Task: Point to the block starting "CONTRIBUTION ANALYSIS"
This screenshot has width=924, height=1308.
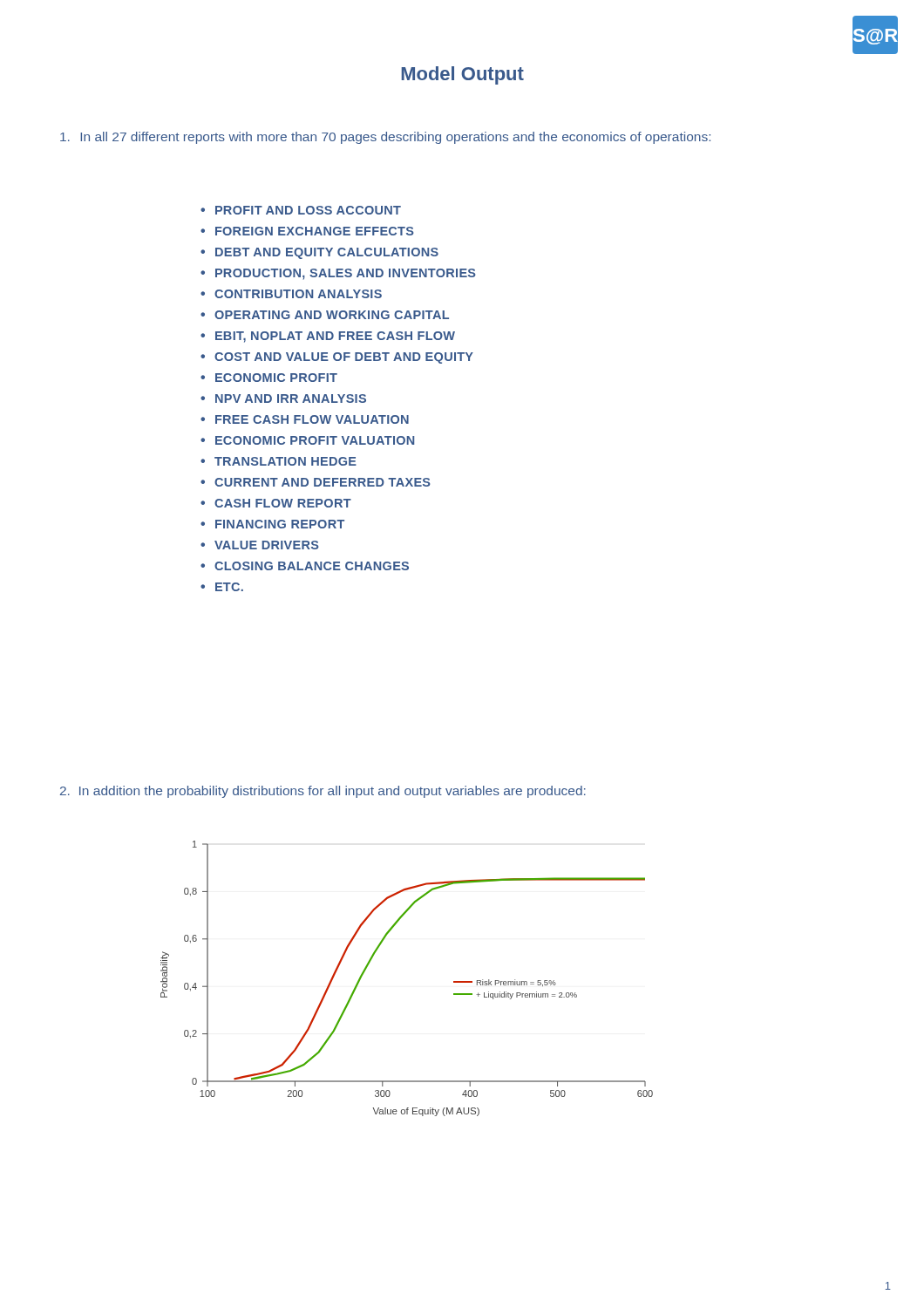Action: pos(298,294)
